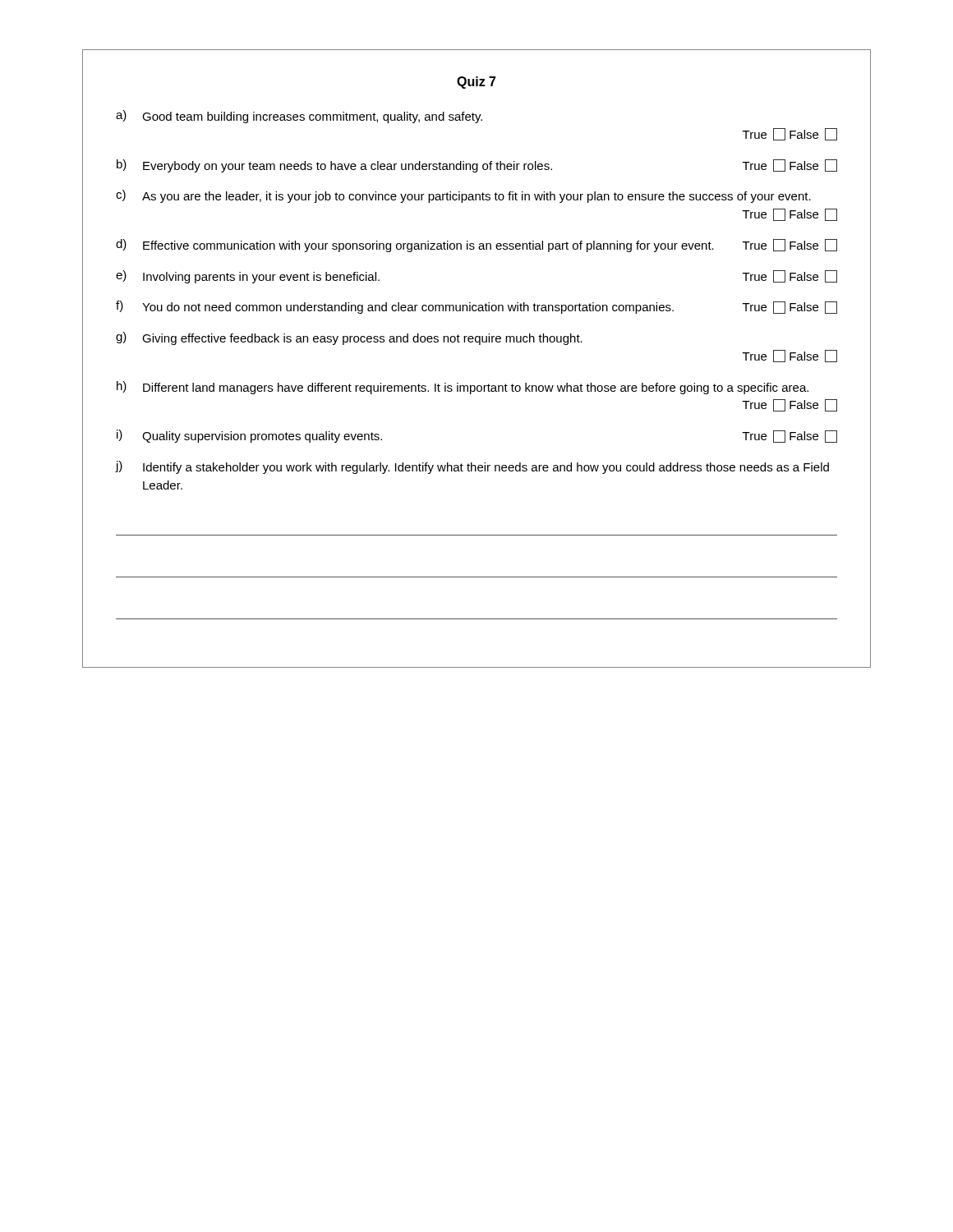Image resolution: width=953 pixels, height=1232 pixels.
Task: Find the block on this page that starts "a) Good team building increases commitment, quality,"
Action: click(476, 125)
